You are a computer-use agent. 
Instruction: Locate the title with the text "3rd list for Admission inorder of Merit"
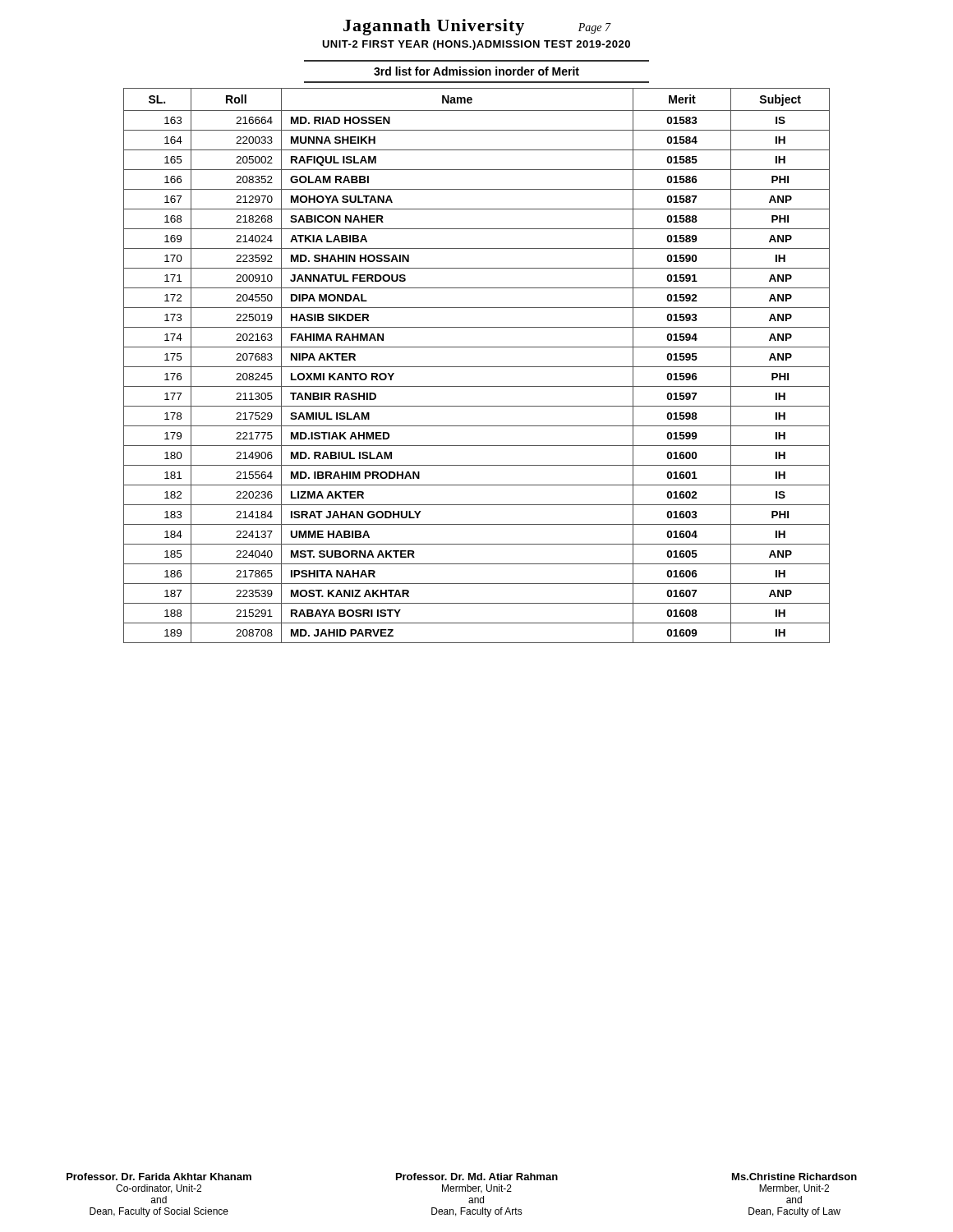click(476, 71)
